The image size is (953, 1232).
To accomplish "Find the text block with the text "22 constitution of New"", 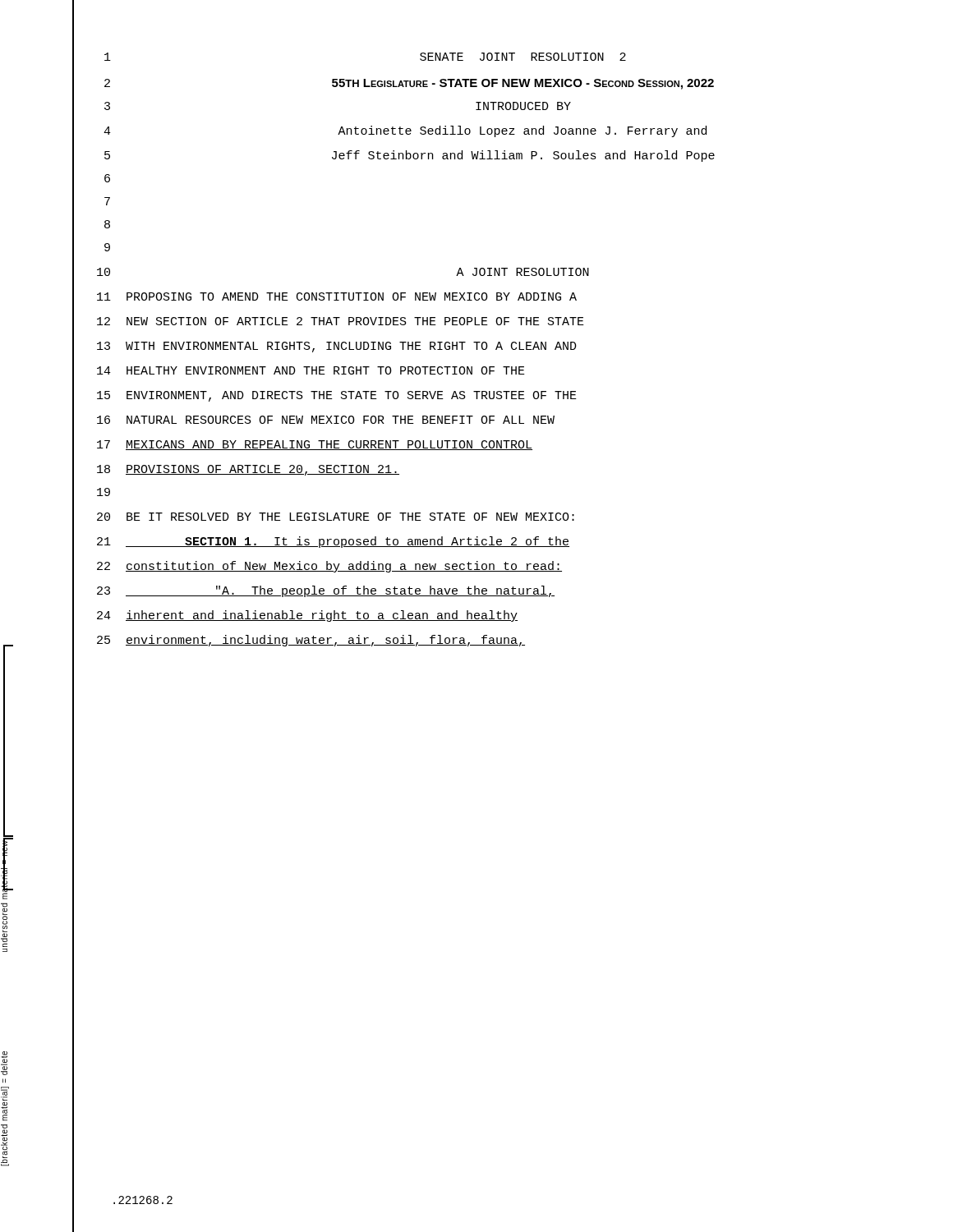I will coord(497,570).
